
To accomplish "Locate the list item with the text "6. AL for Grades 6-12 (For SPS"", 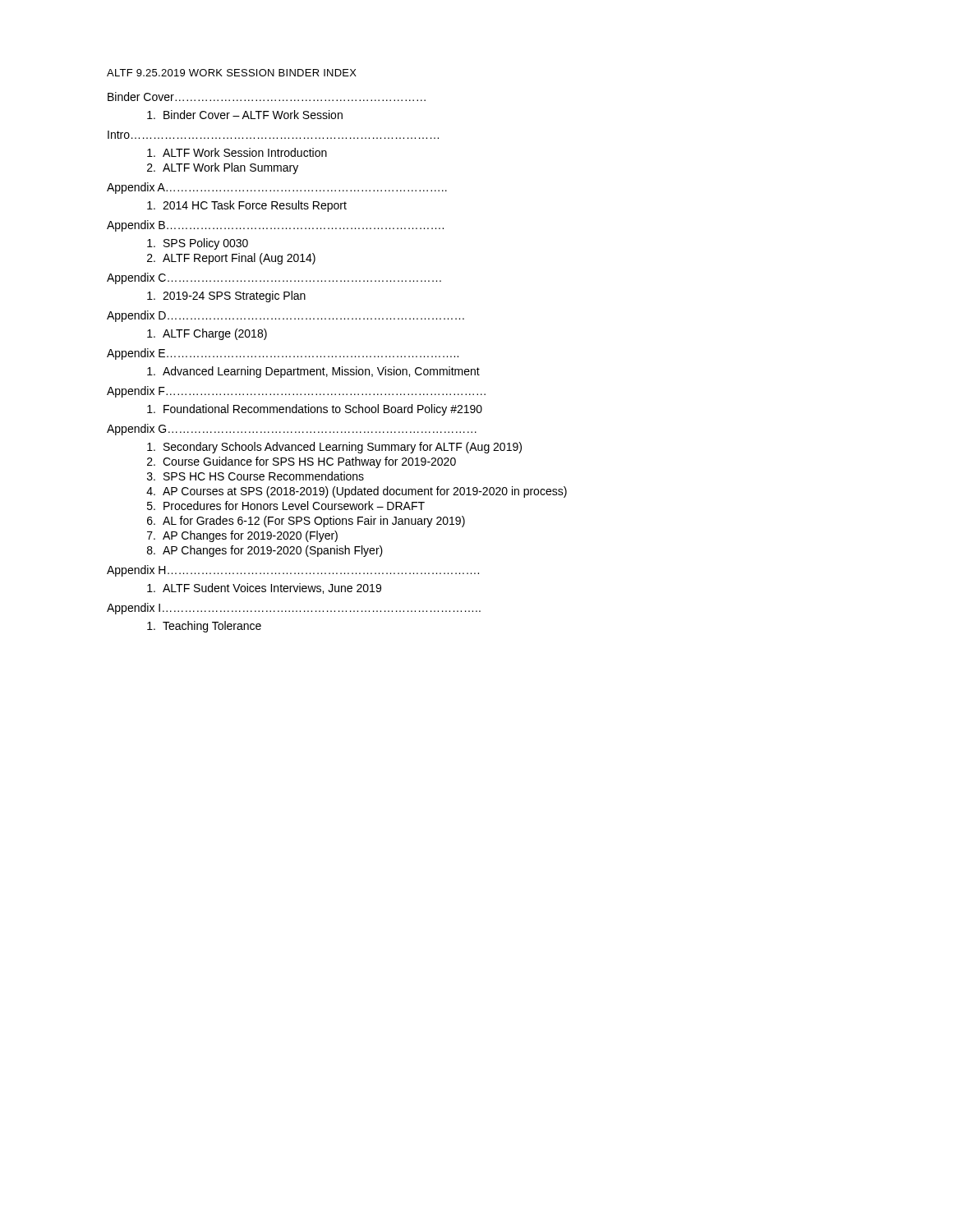I will pos(302,521).
